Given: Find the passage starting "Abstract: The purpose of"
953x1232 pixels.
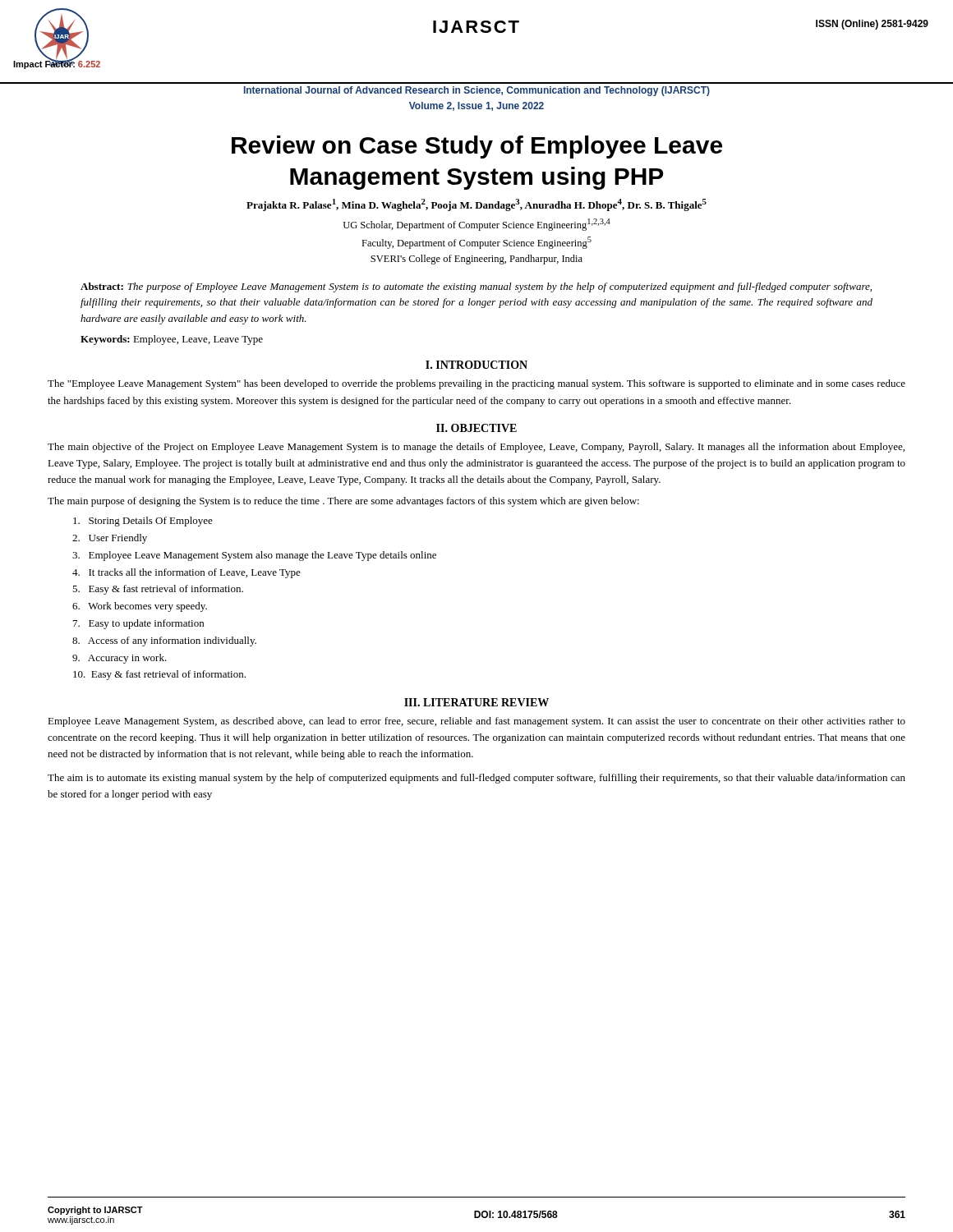Looking at the screenshot, I should 476,302.
